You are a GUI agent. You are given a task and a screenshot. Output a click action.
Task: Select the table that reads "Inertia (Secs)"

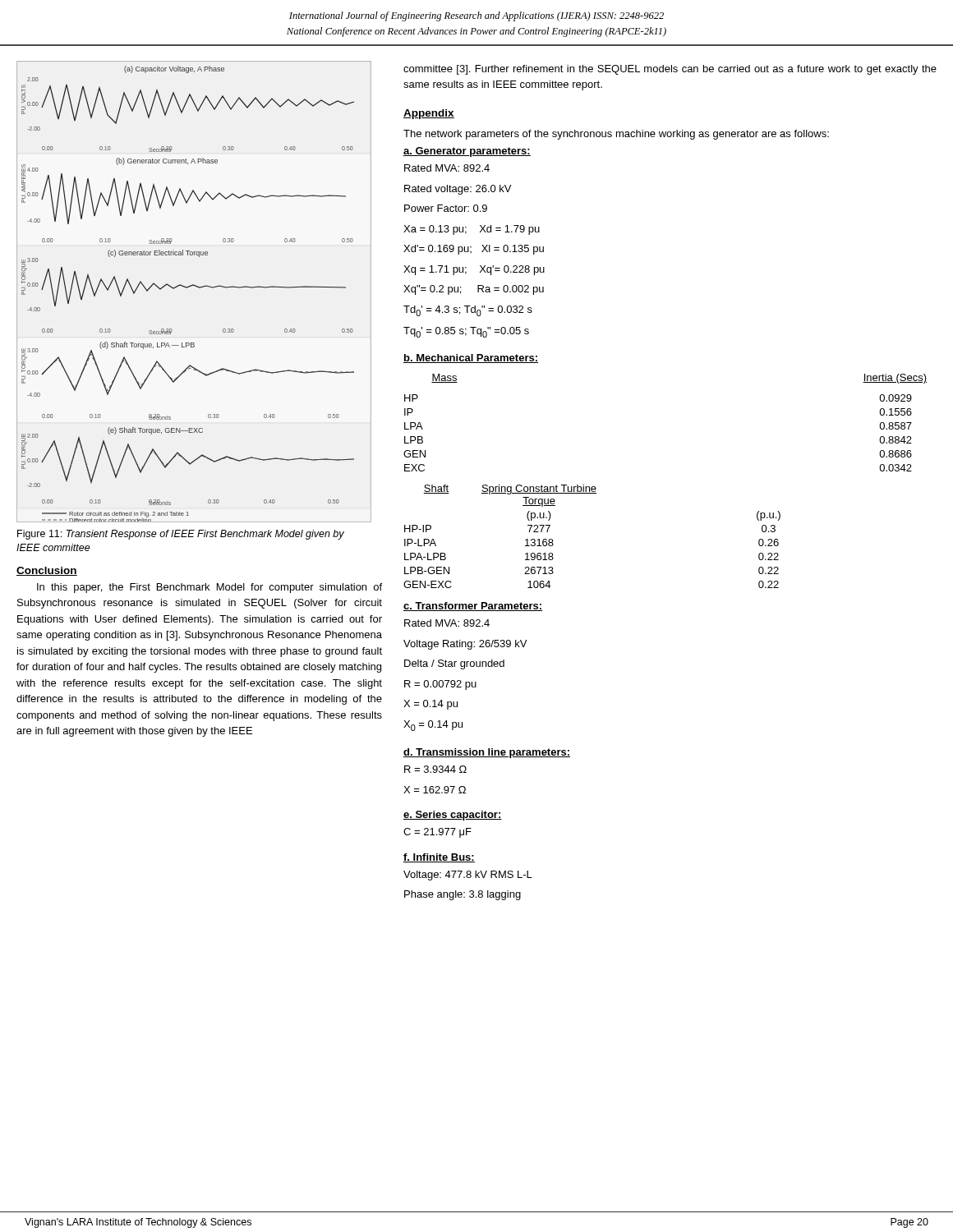670,423
